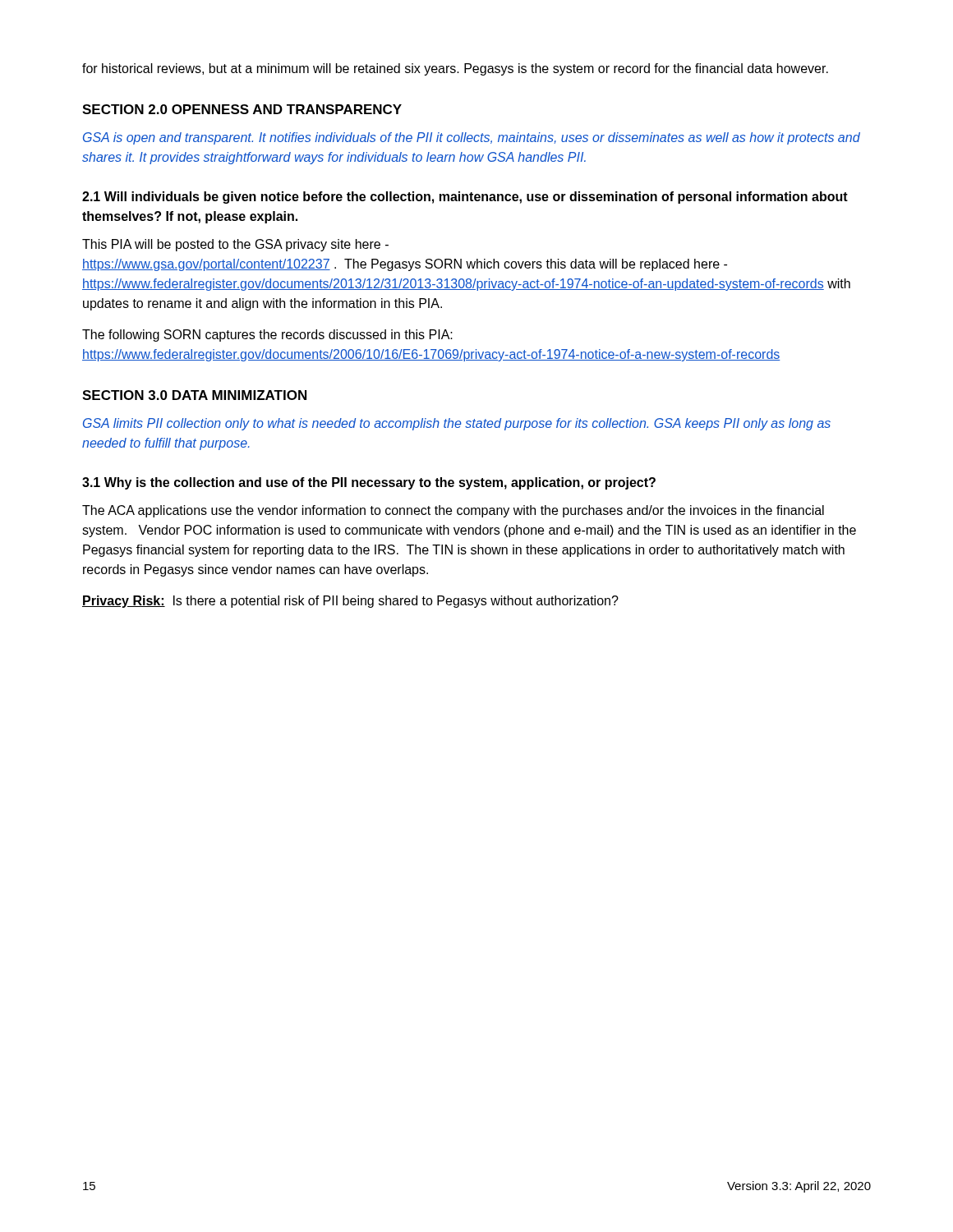This screenshot has width=953, height=1232.
Task: Navigate to the region starting "2.1 Will individuals be given"
Action: pyautogui.click(x=465, y=207)
